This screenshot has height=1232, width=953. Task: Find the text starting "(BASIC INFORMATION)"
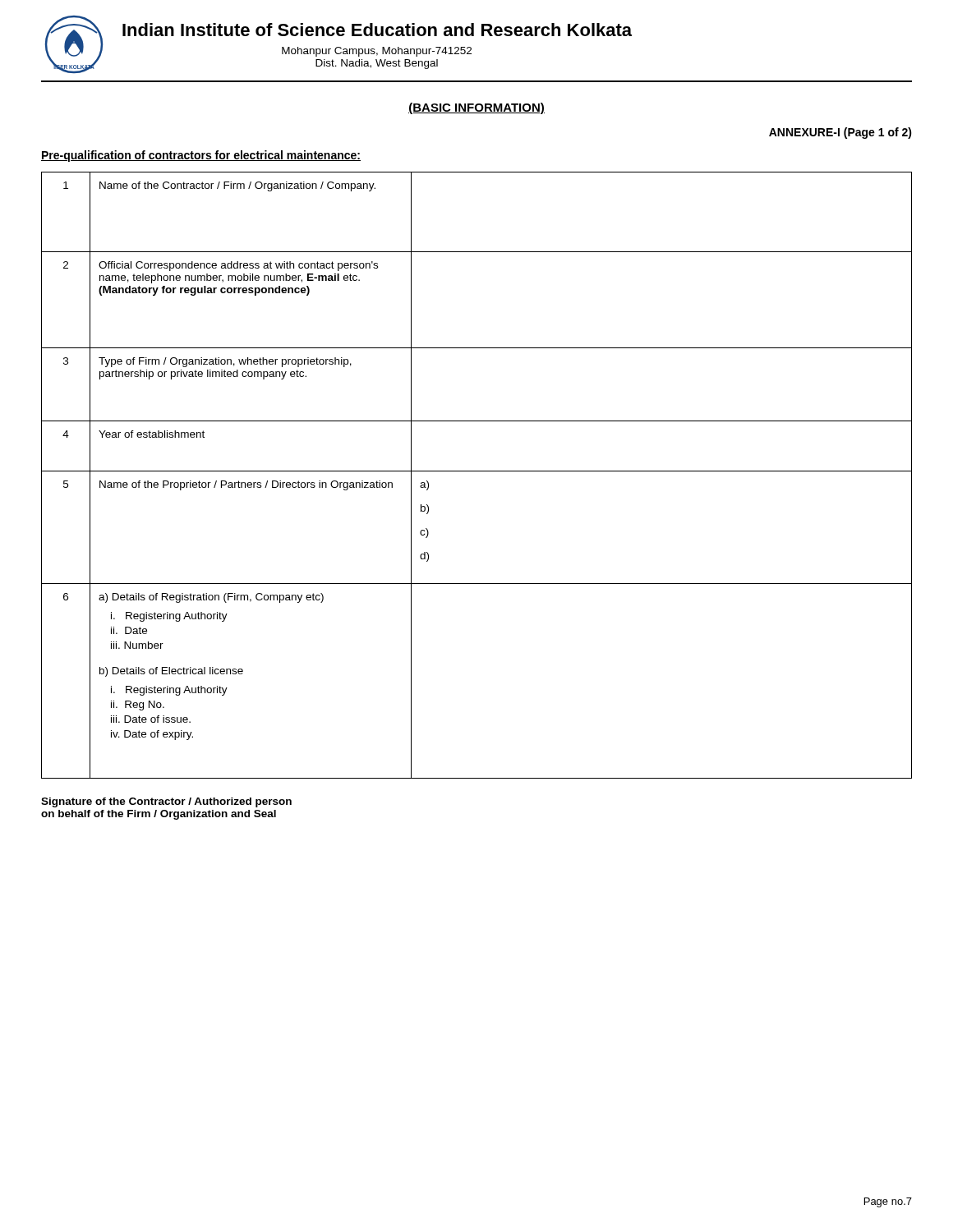(476, 107)
